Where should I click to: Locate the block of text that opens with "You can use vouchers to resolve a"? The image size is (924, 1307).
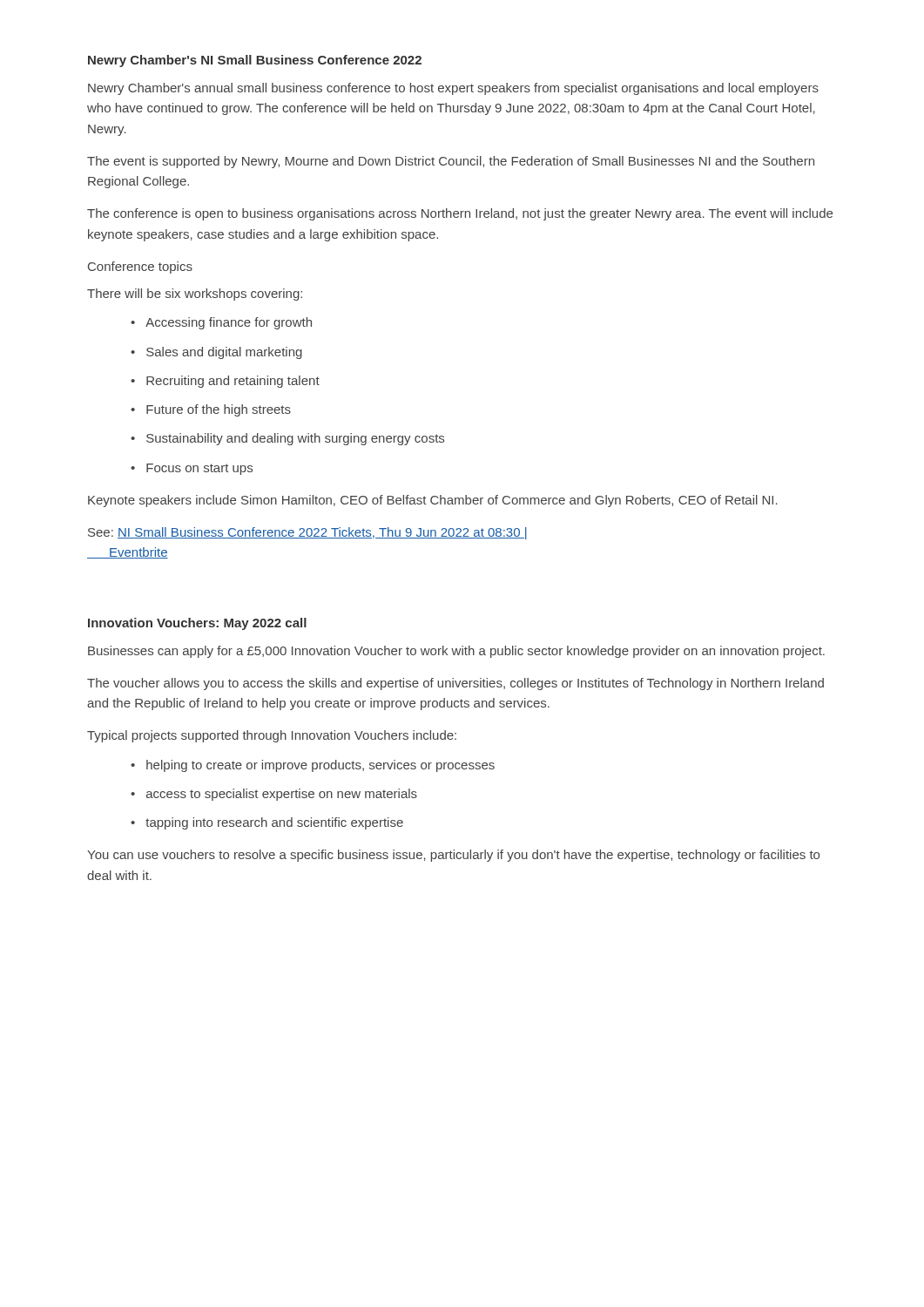point(454,865)
